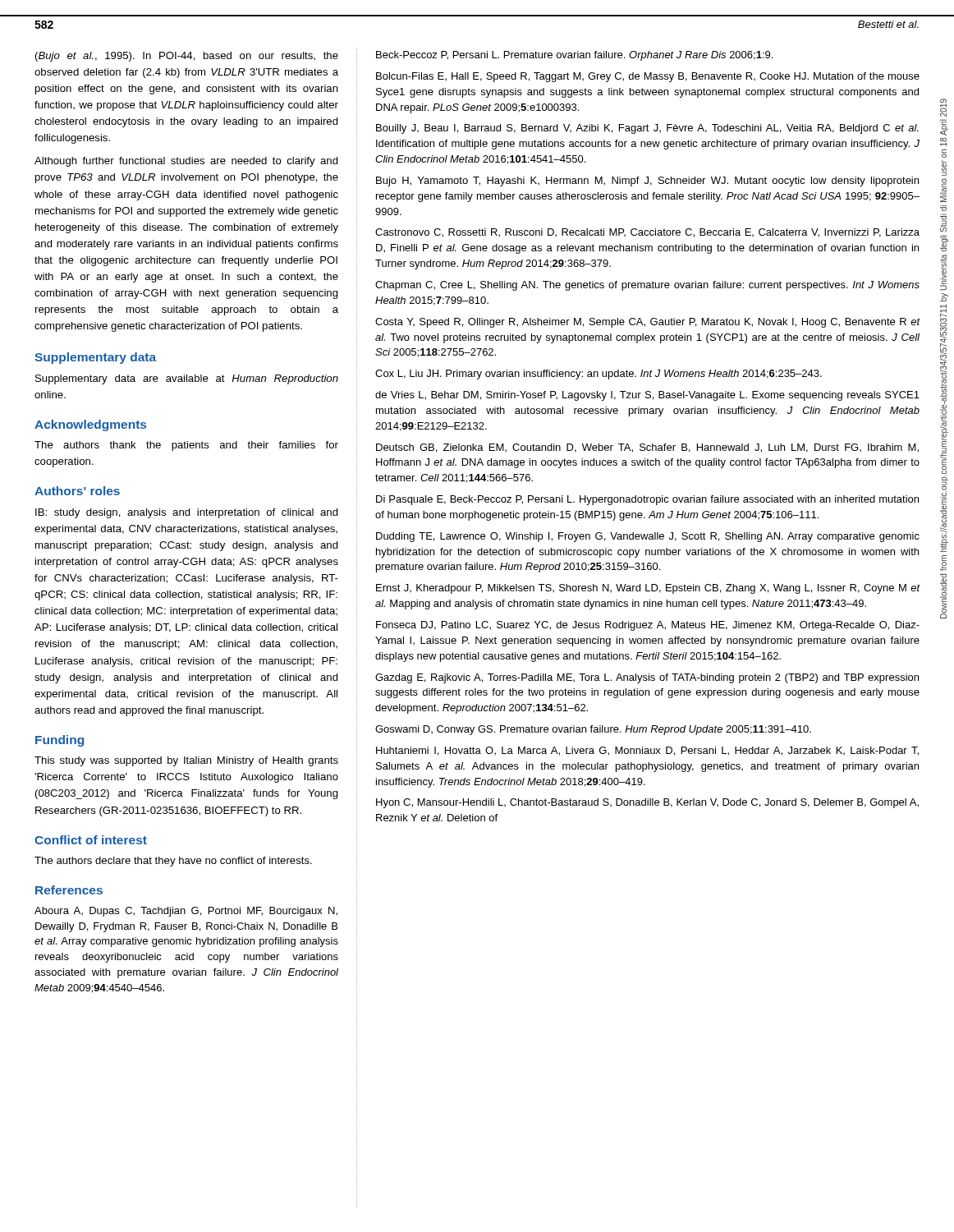Where is the passage that starts "de Vries L,"?

[647, 411]
